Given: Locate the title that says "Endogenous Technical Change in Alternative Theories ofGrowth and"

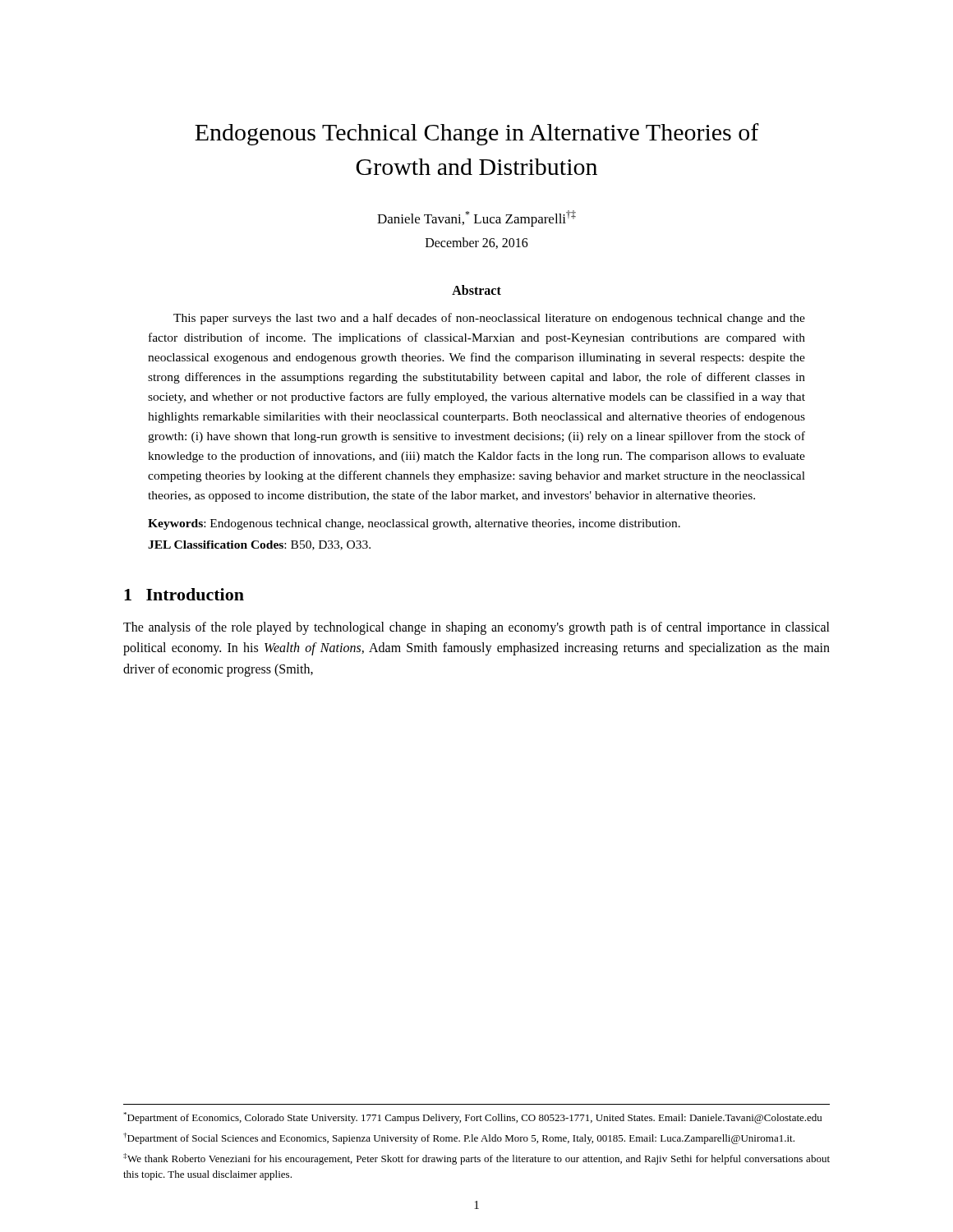Looking at the screenshot, I should [476, 149].
